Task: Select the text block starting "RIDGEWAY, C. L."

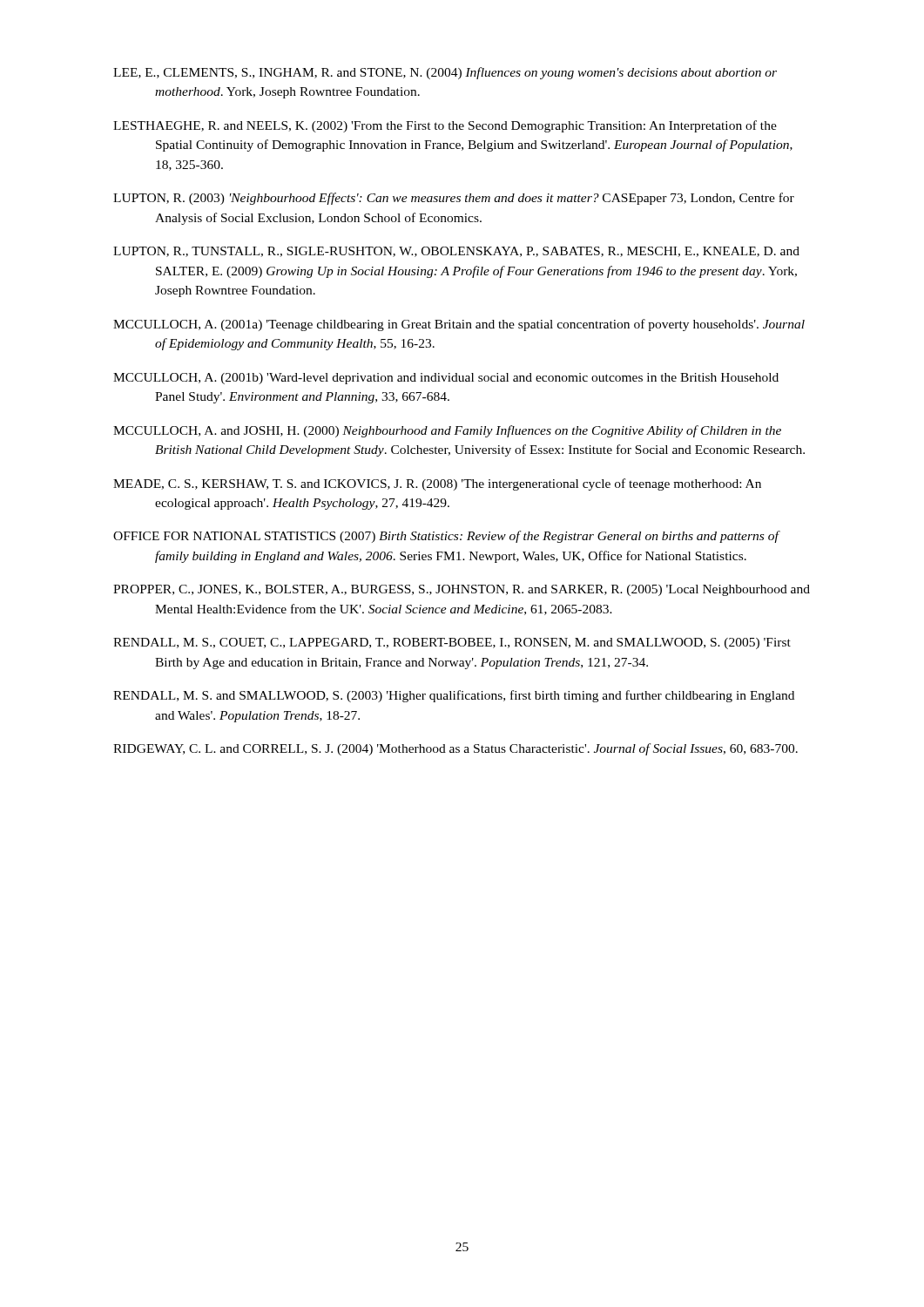Action: pyautogui.click(x=456, y=749)
